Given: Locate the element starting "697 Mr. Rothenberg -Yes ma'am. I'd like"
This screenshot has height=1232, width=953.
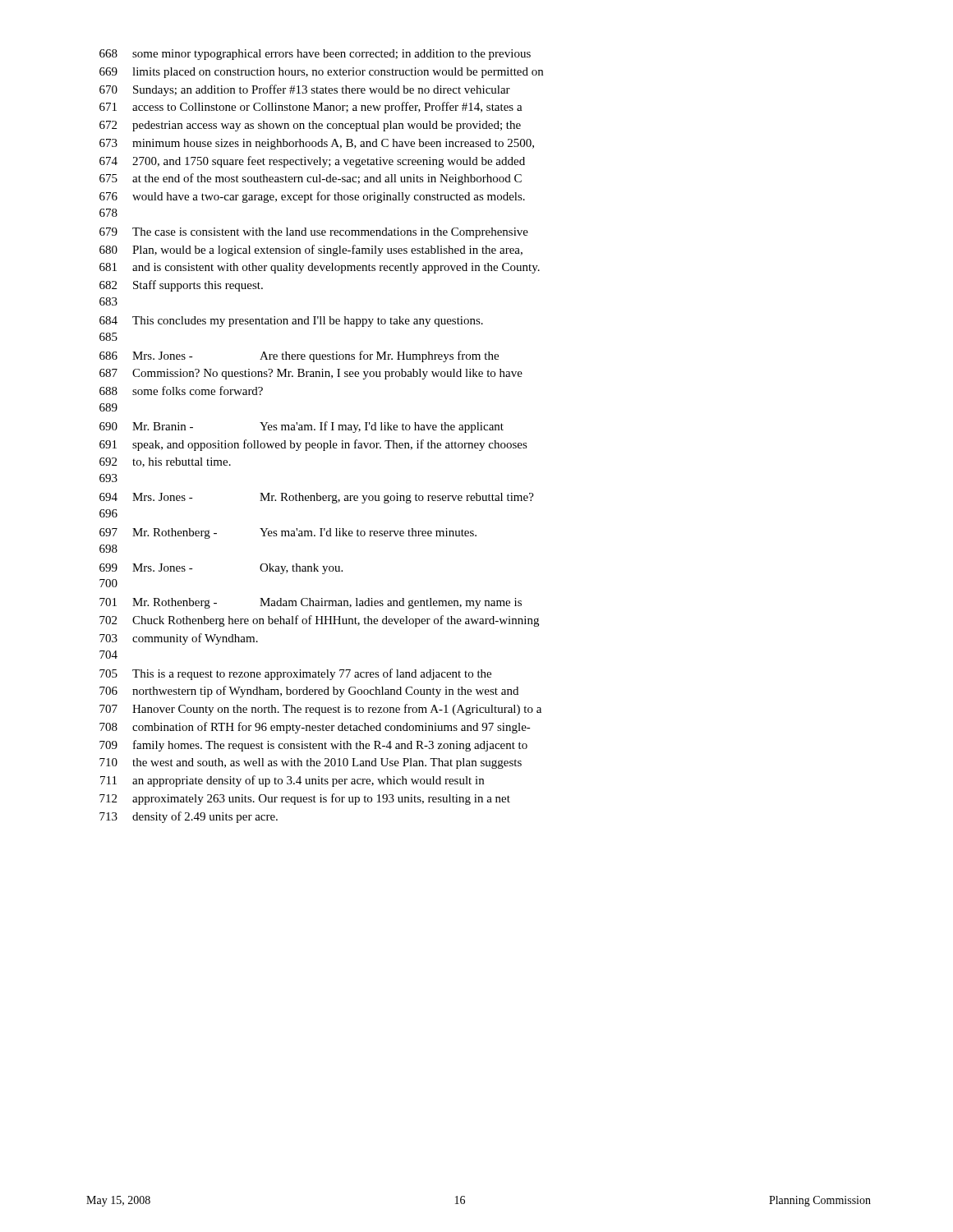Looking at the screenshot, I should [x=479, y=533].
